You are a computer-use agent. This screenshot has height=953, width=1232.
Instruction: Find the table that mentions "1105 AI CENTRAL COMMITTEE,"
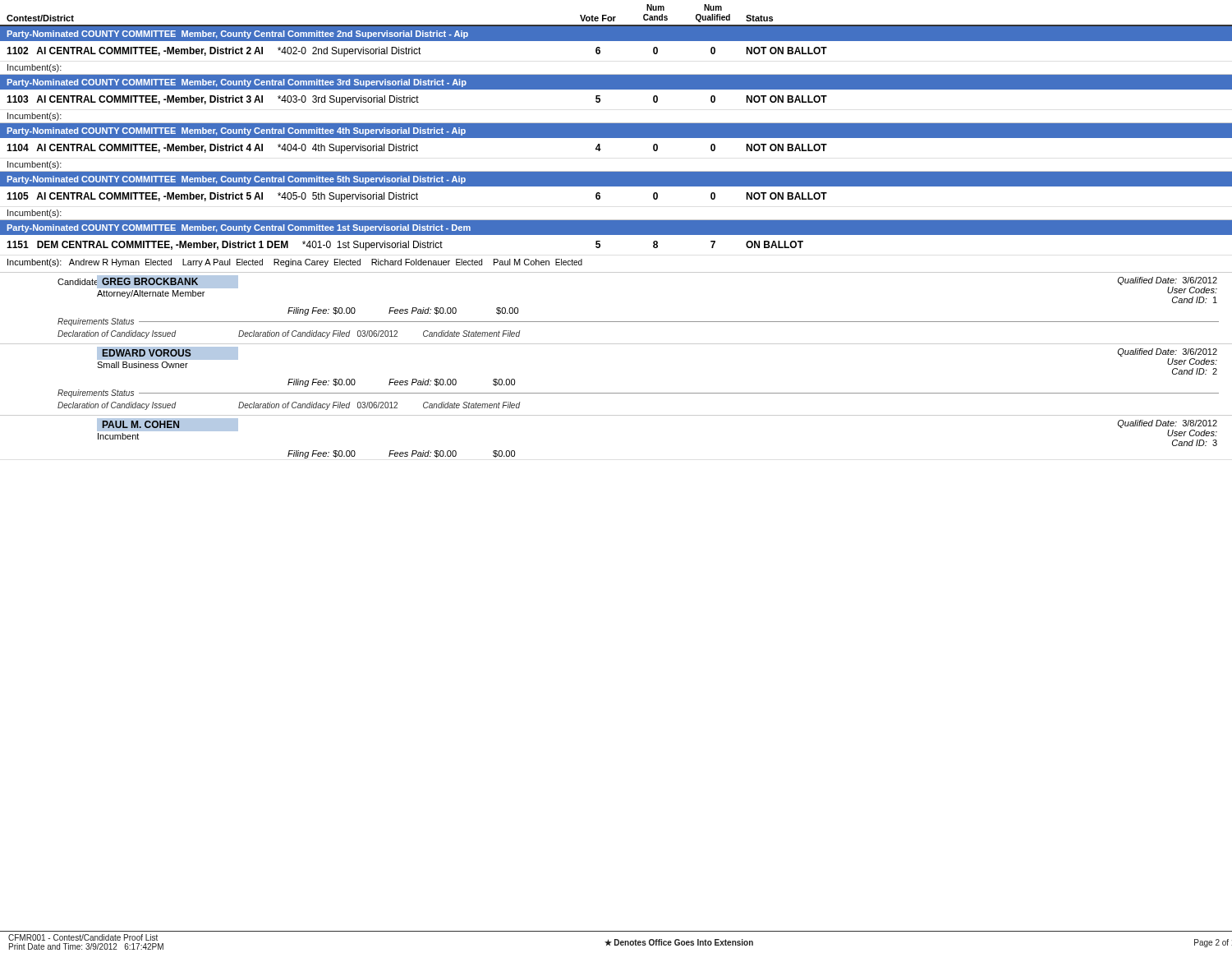pos(616,203)
